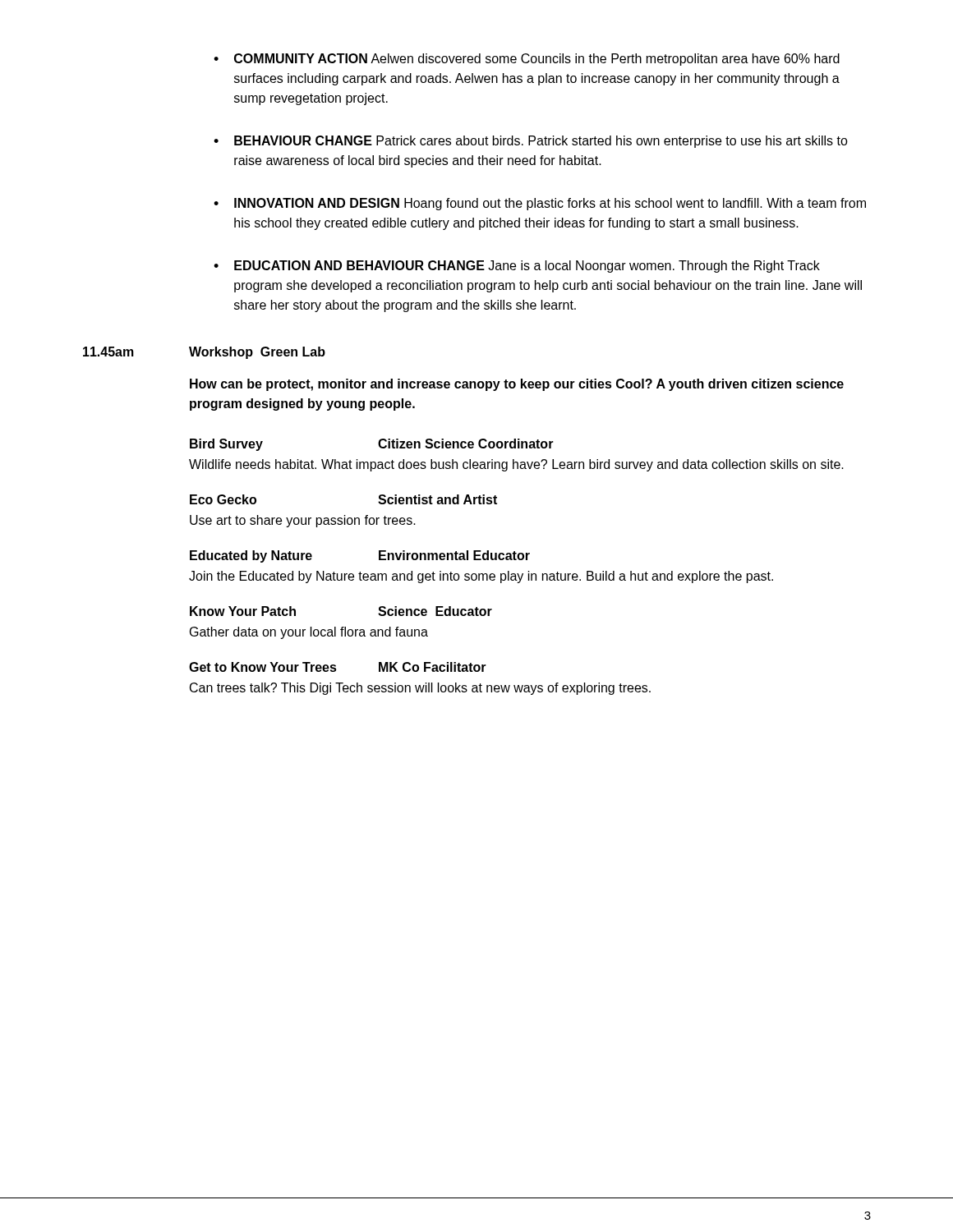Click a section header

click(108, 352)
